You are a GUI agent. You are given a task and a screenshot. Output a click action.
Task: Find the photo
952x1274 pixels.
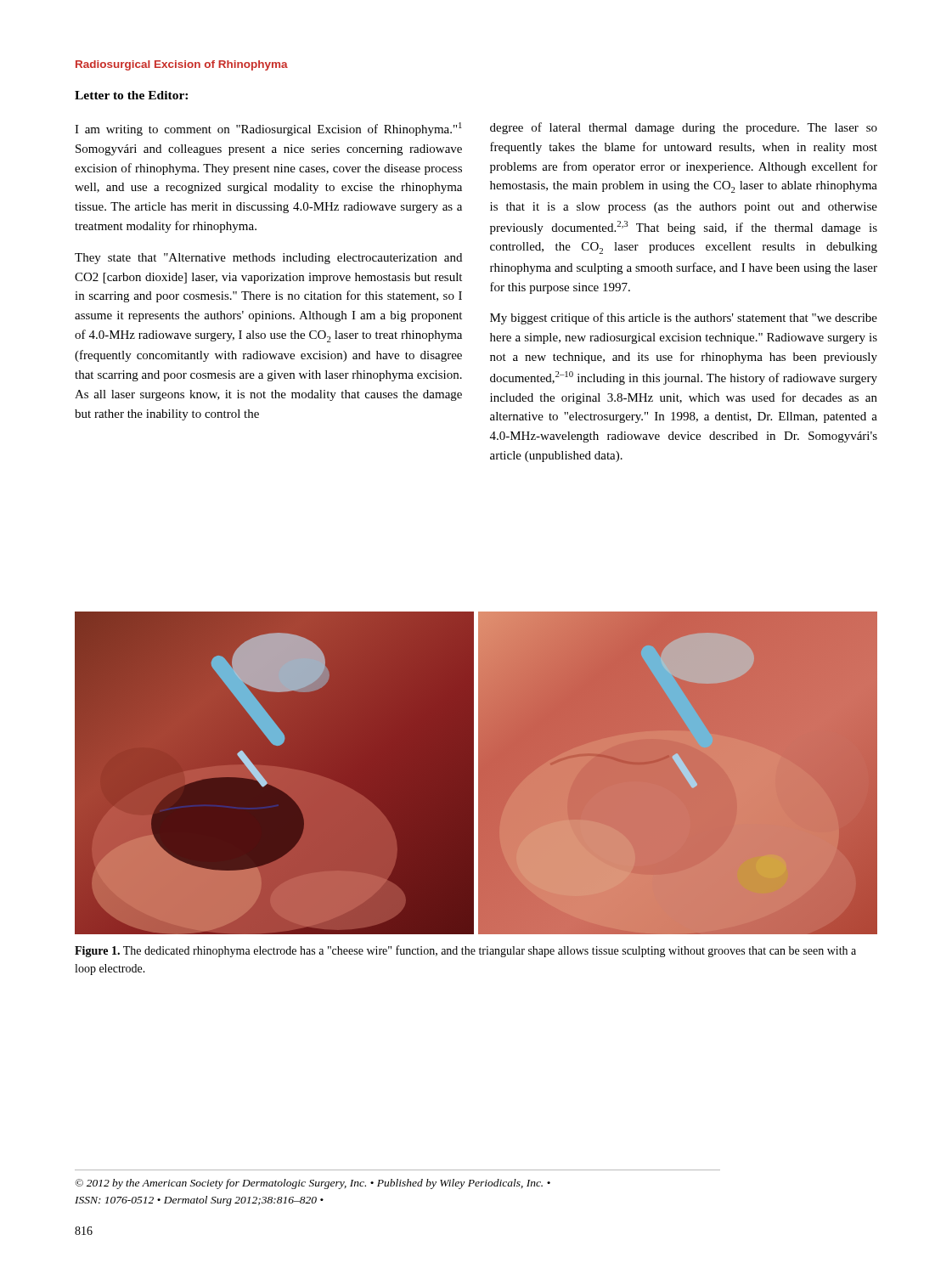pos(476,773)
